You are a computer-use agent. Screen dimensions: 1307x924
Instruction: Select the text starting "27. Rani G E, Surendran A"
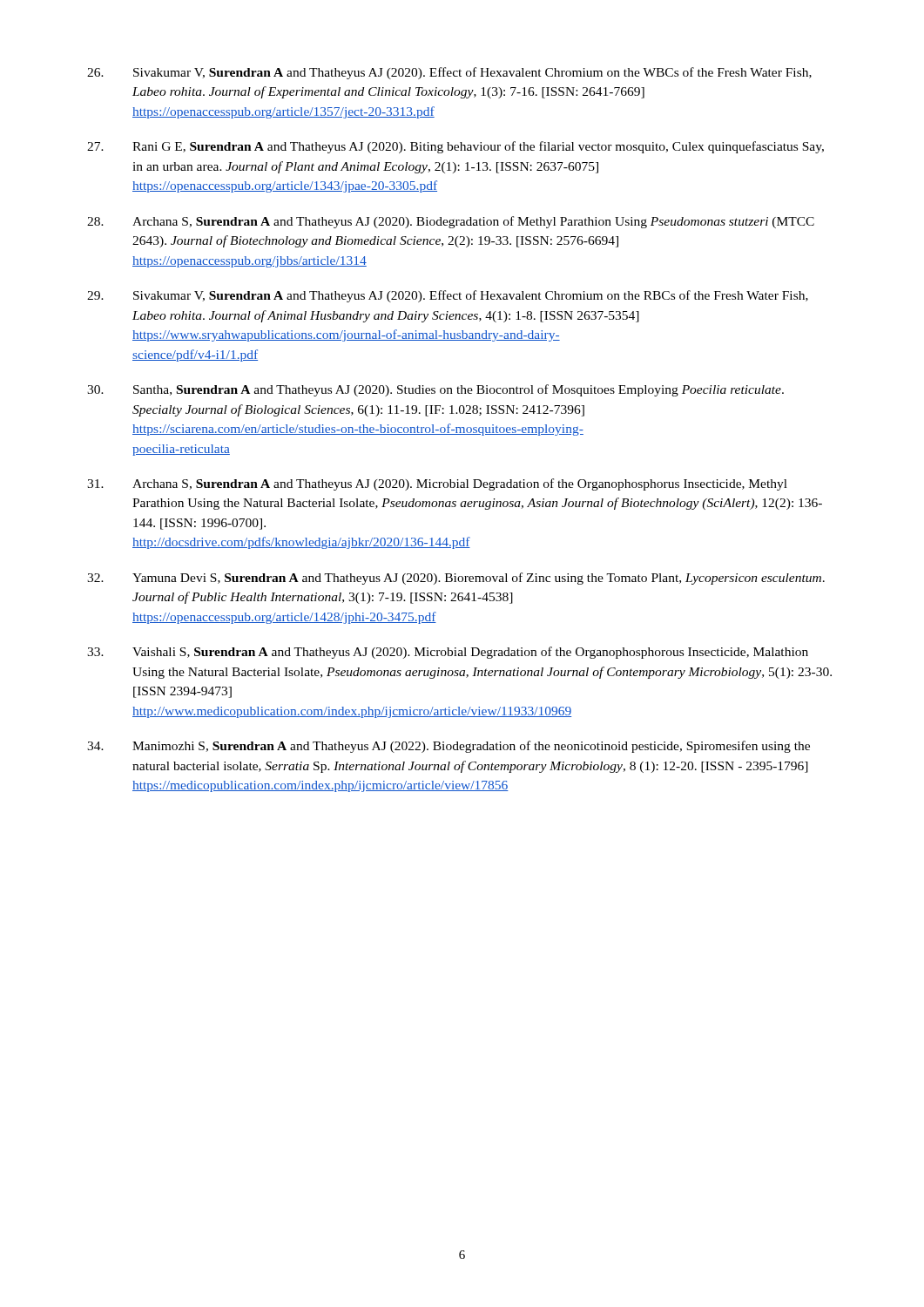pyautogui.click(x=462, y=167)
